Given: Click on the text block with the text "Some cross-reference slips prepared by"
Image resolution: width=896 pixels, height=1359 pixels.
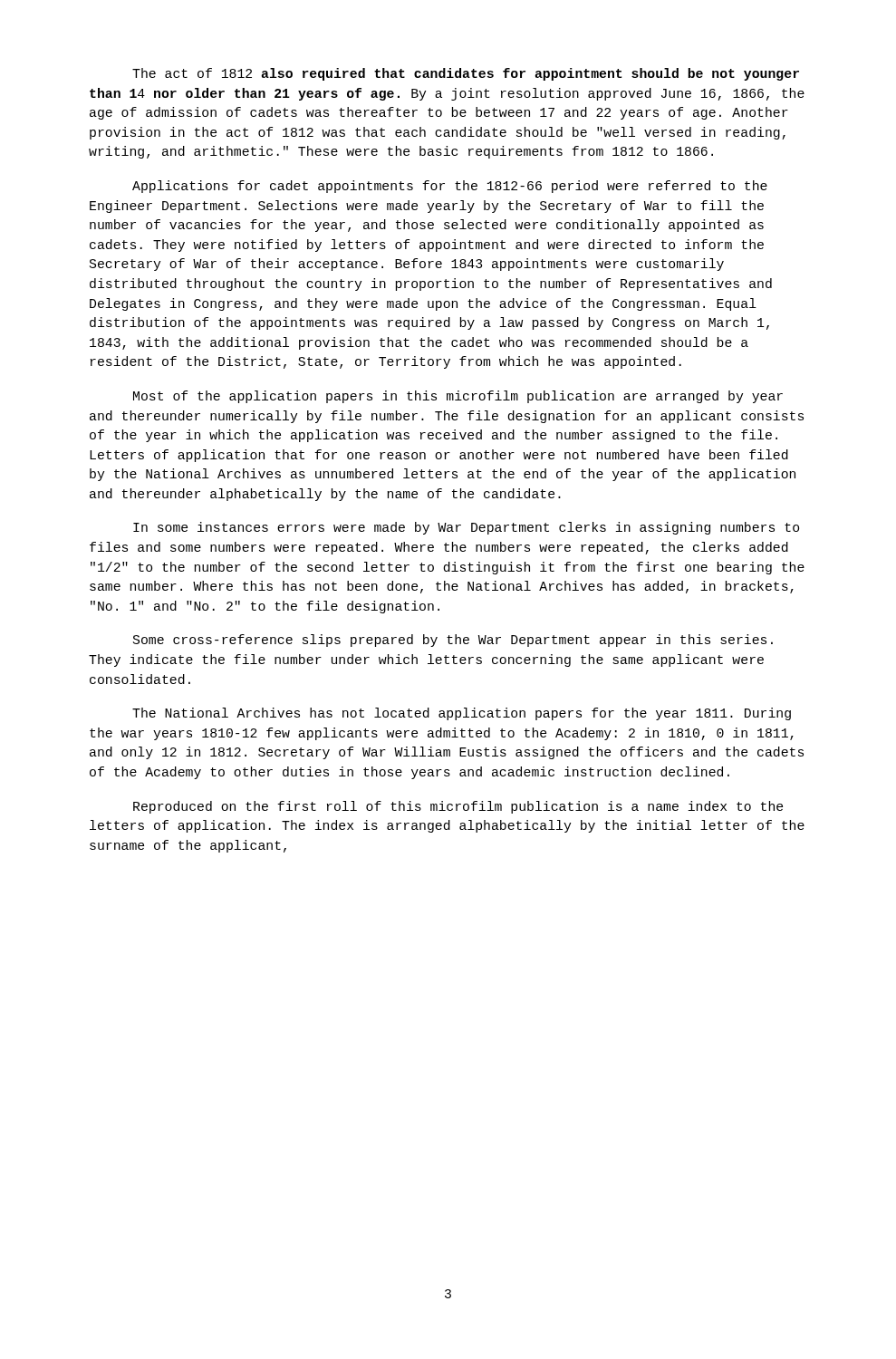Looking at the screenshot, I should pos(432,661).
